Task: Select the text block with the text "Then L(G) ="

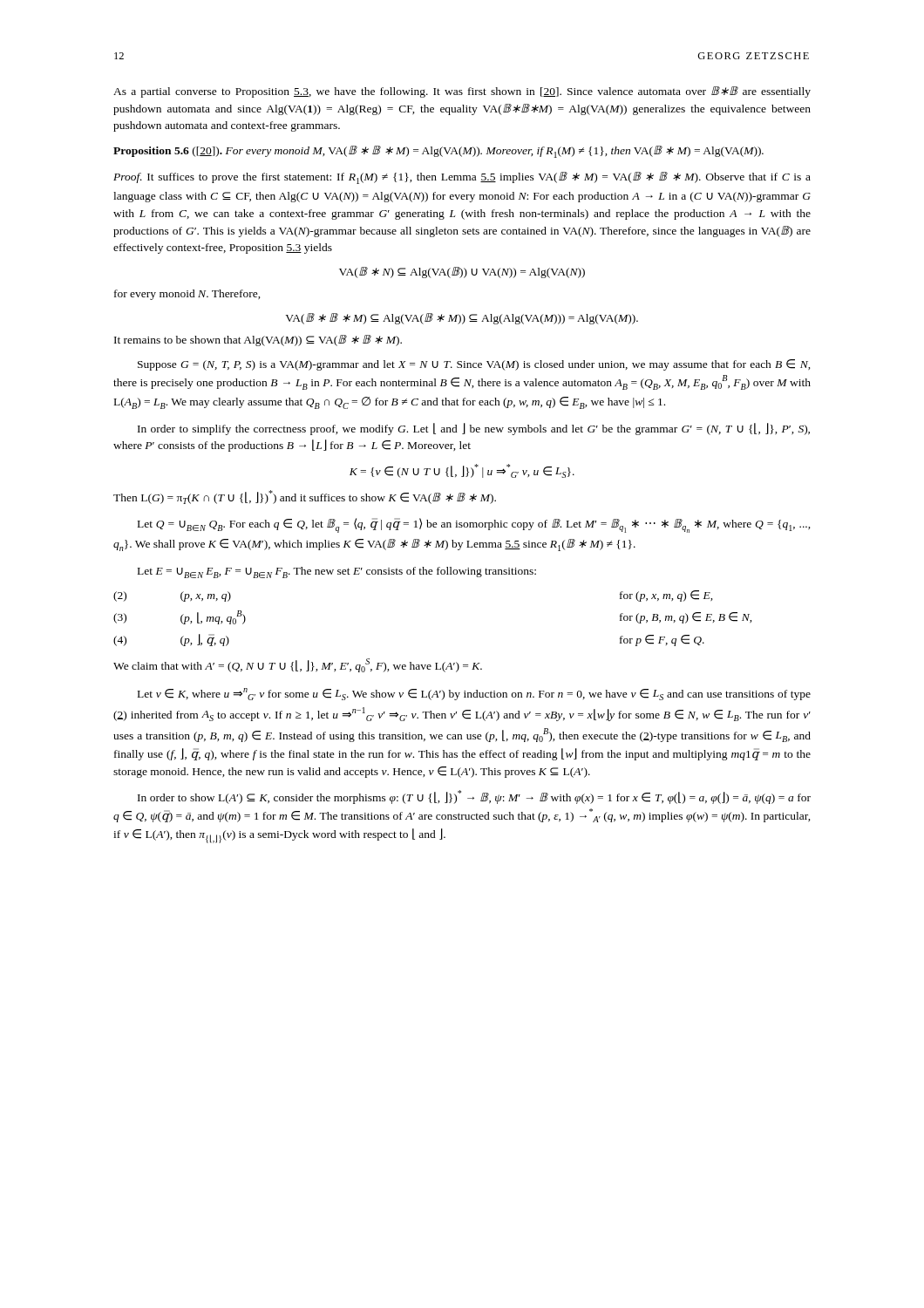Action: (x=305, y=497)
